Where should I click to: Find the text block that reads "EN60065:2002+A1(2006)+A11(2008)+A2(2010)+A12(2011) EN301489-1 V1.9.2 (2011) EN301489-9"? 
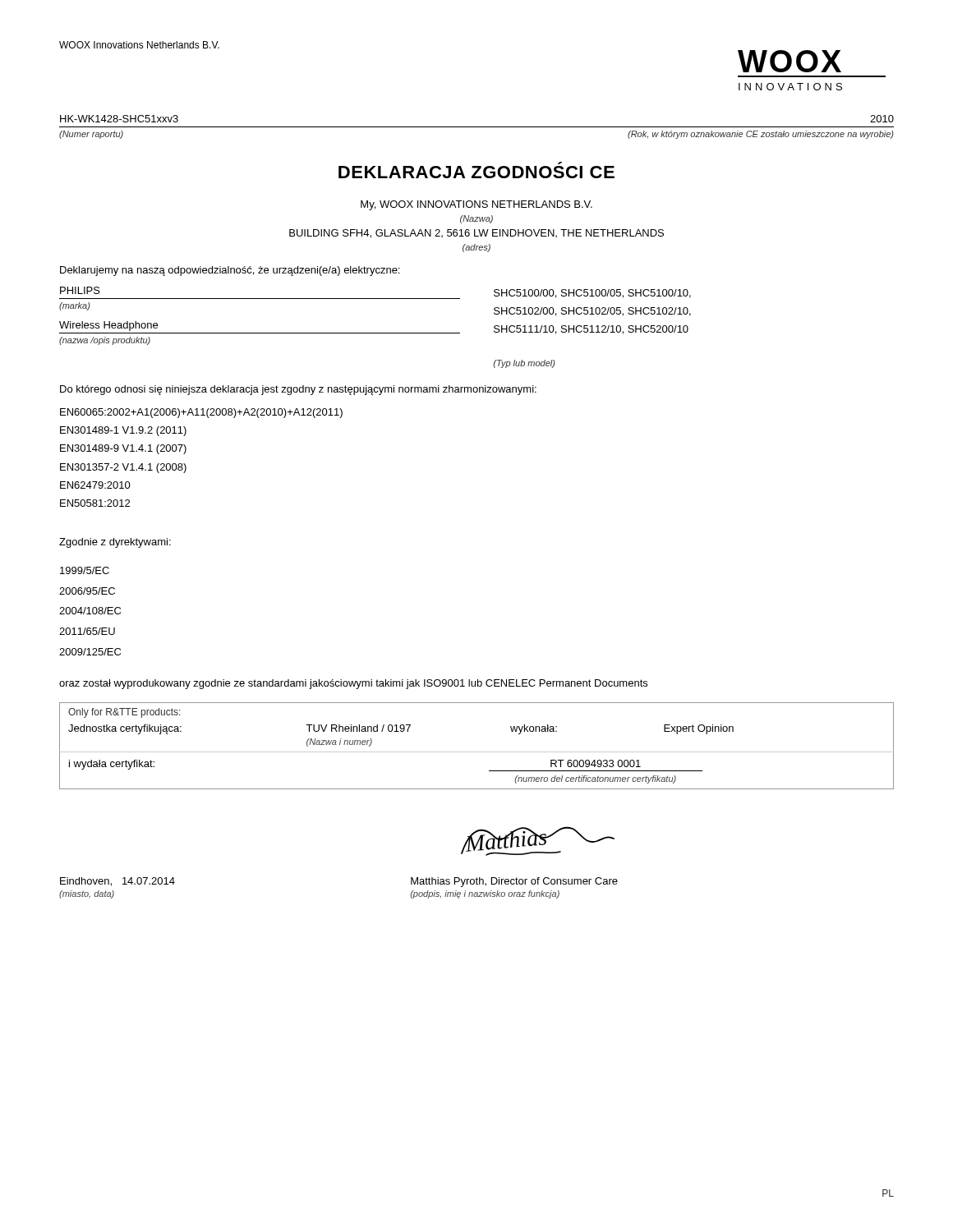pos(201,413)
